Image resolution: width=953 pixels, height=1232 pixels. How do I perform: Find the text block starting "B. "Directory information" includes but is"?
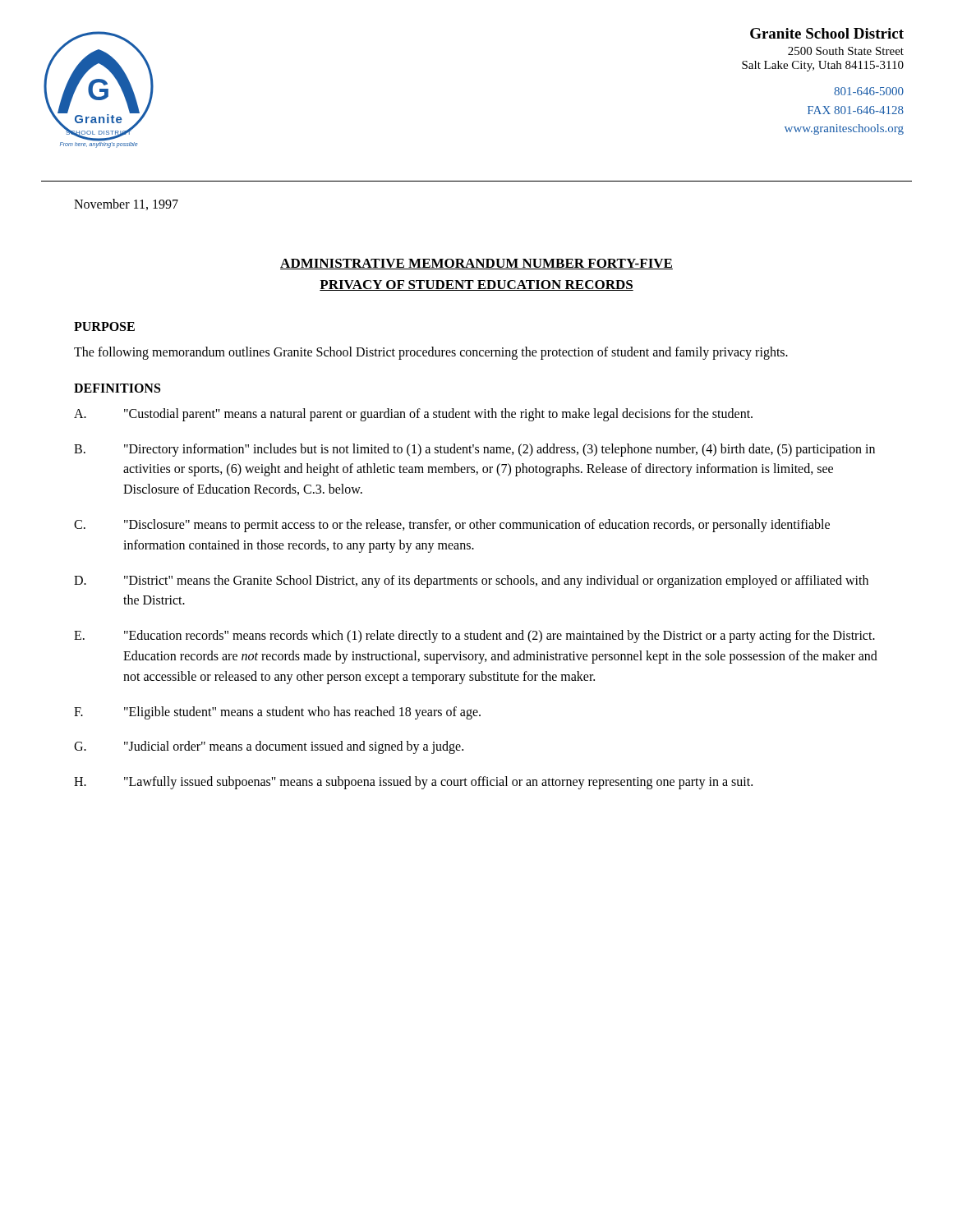coord(476,470)
